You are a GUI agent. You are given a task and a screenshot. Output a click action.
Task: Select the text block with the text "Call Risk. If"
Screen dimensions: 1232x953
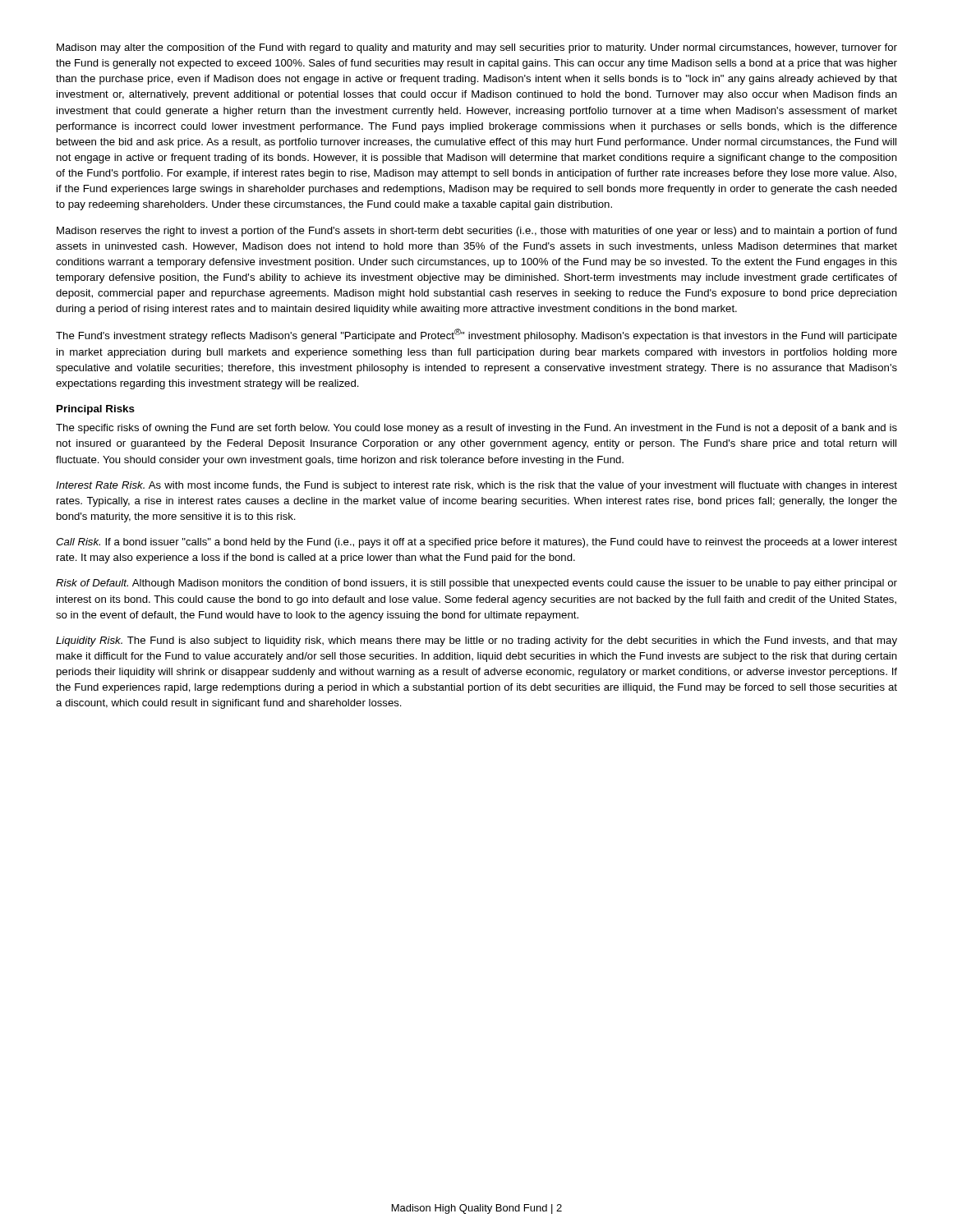pos(476,550)
